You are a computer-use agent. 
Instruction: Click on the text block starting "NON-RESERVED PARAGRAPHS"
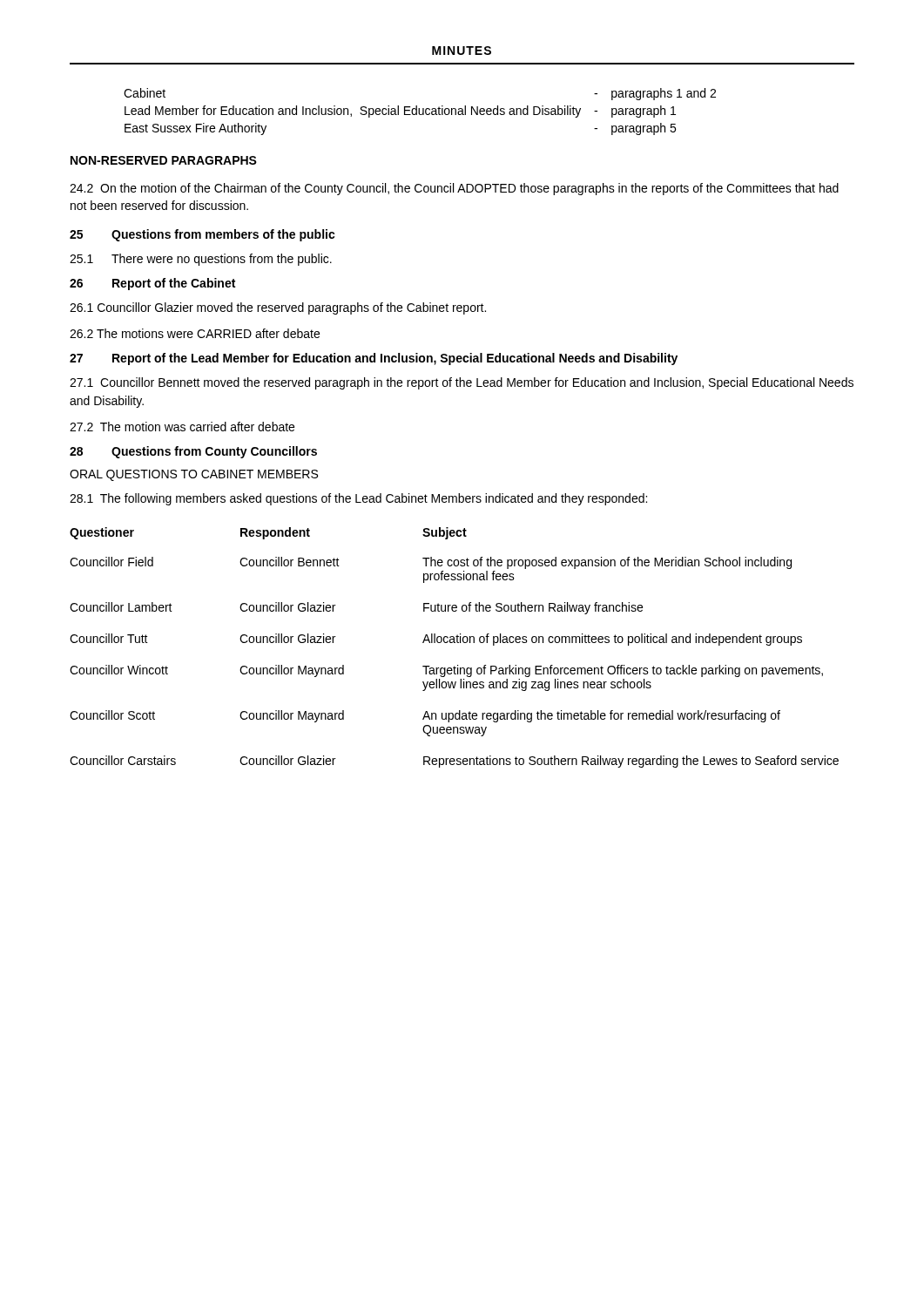[163, 160]
